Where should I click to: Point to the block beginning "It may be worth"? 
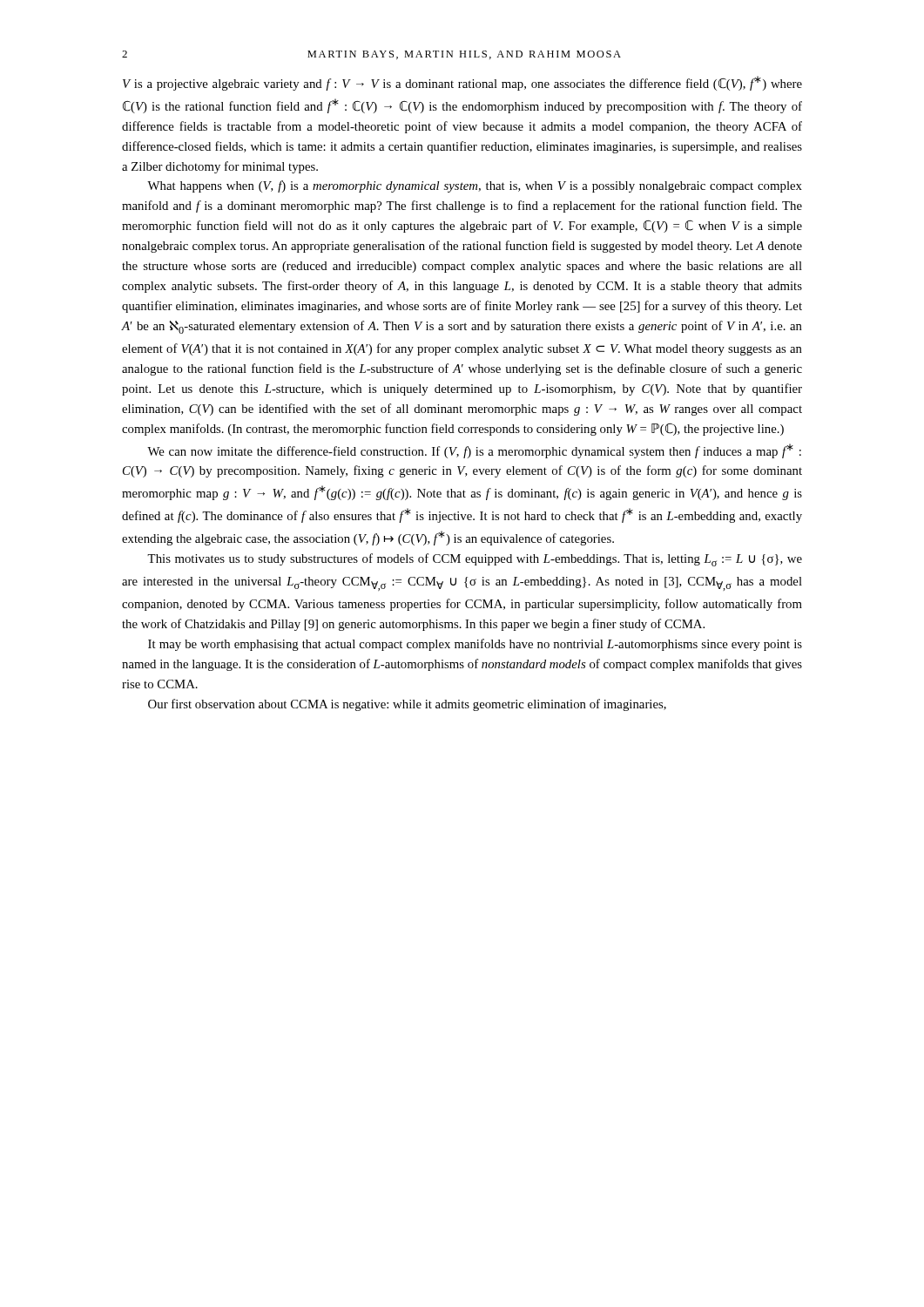point(462,664)
